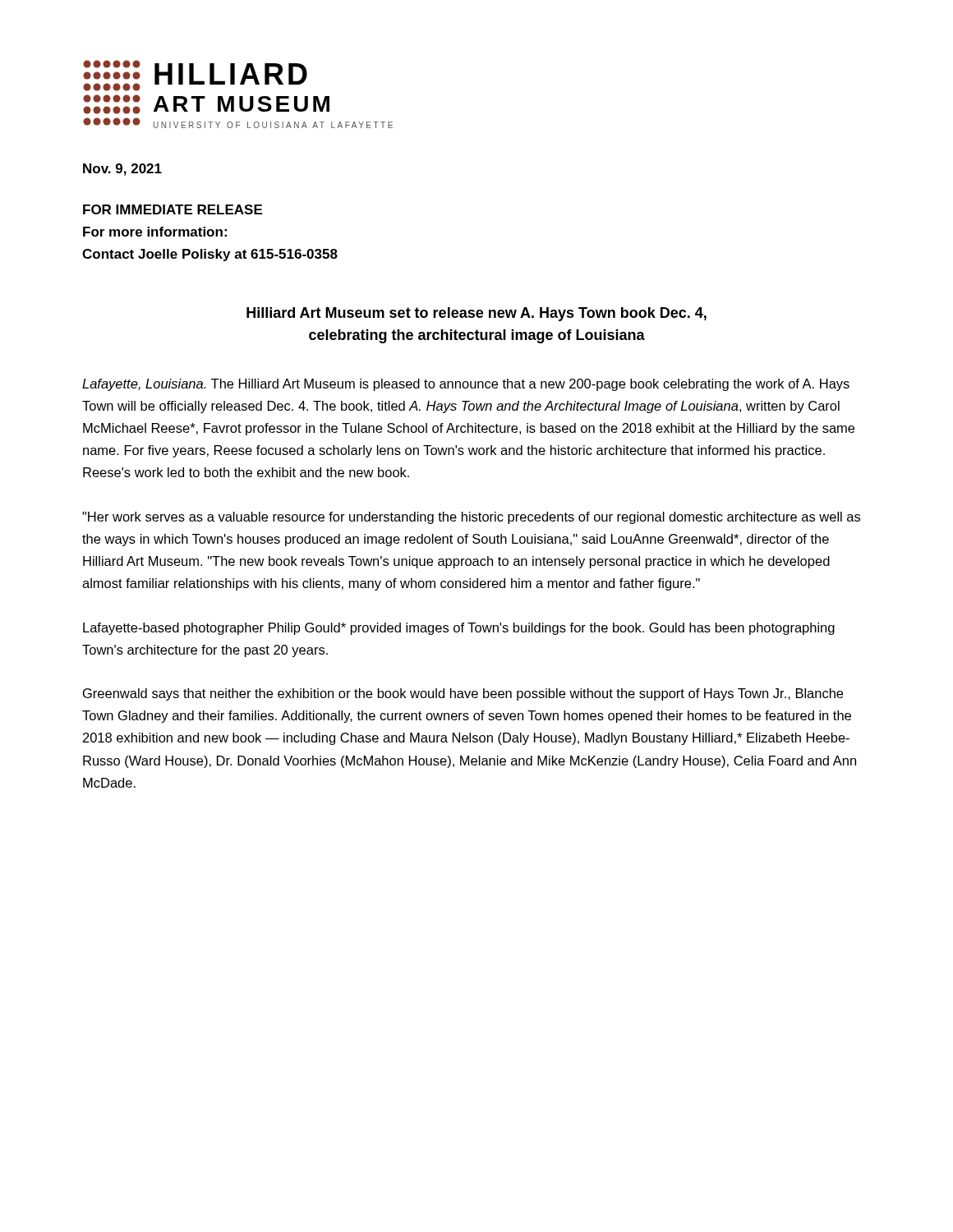Where is the passage that starts "Greenwald says that neither the"?
This screenshot has width=953, height=1232.
coord(470,738)
